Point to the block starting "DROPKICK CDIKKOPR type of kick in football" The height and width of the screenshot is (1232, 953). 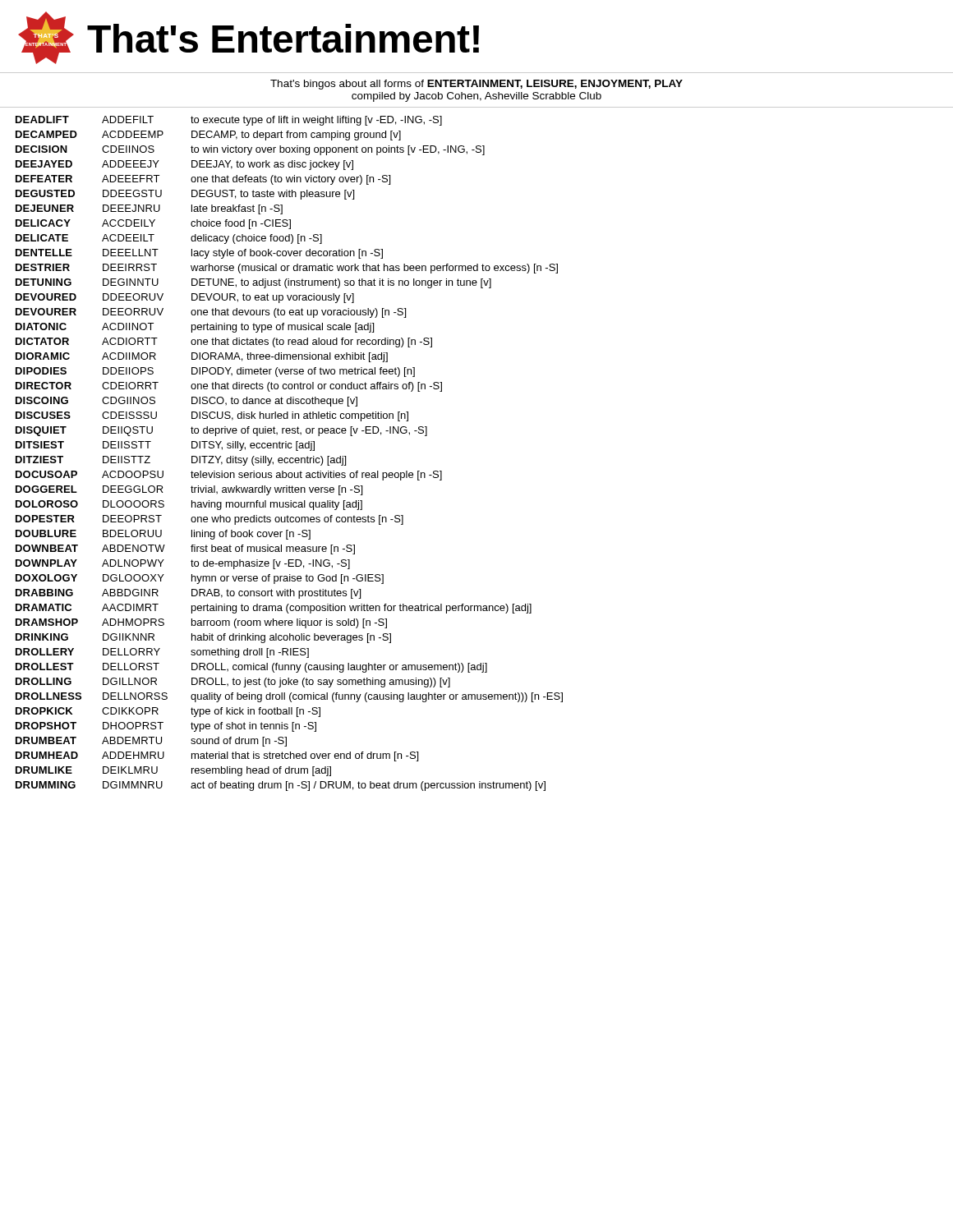pyautogui.click(x=42, y=712)
